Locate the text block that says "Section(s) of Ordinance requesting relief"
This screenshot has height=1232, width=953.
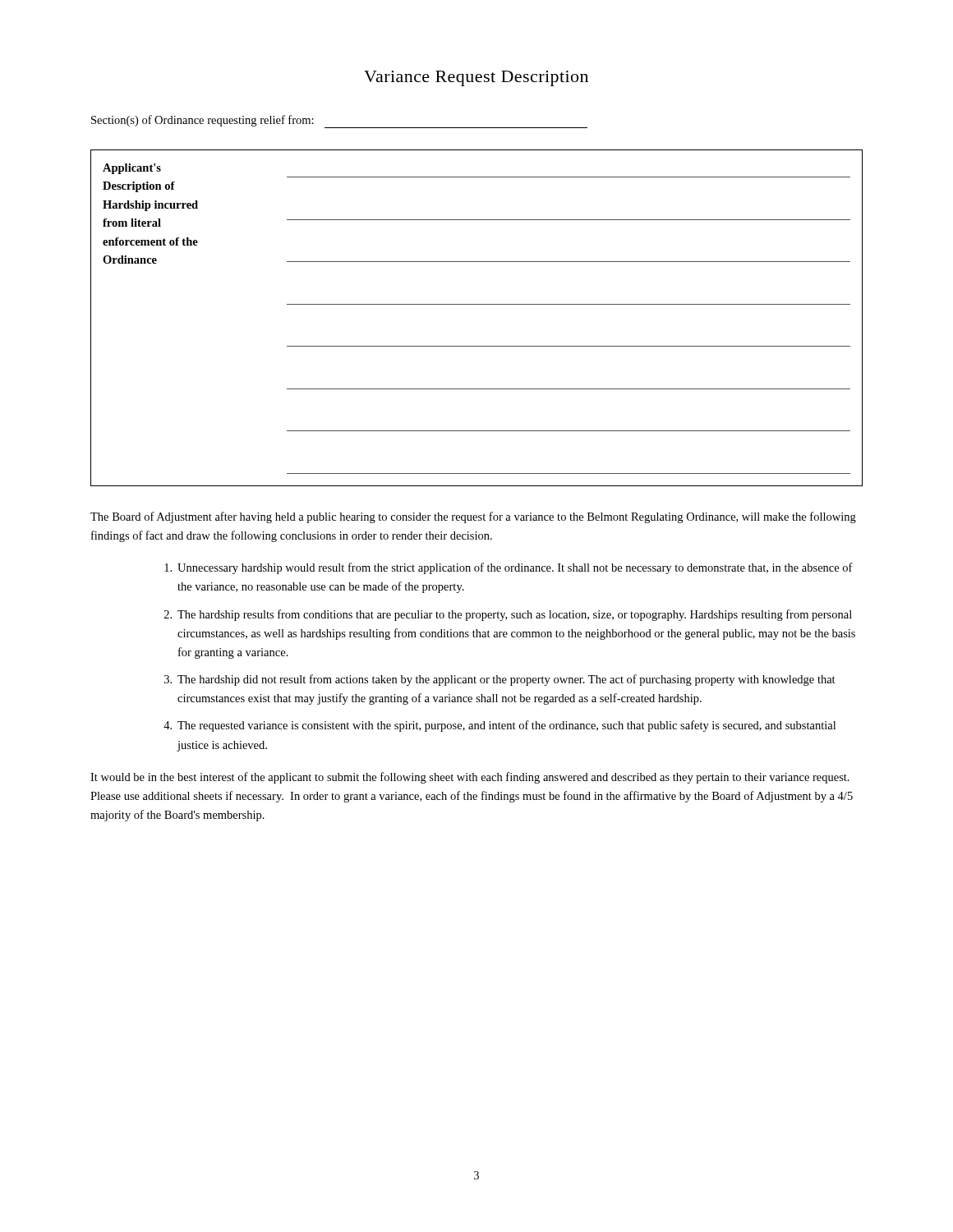[339, 121]
